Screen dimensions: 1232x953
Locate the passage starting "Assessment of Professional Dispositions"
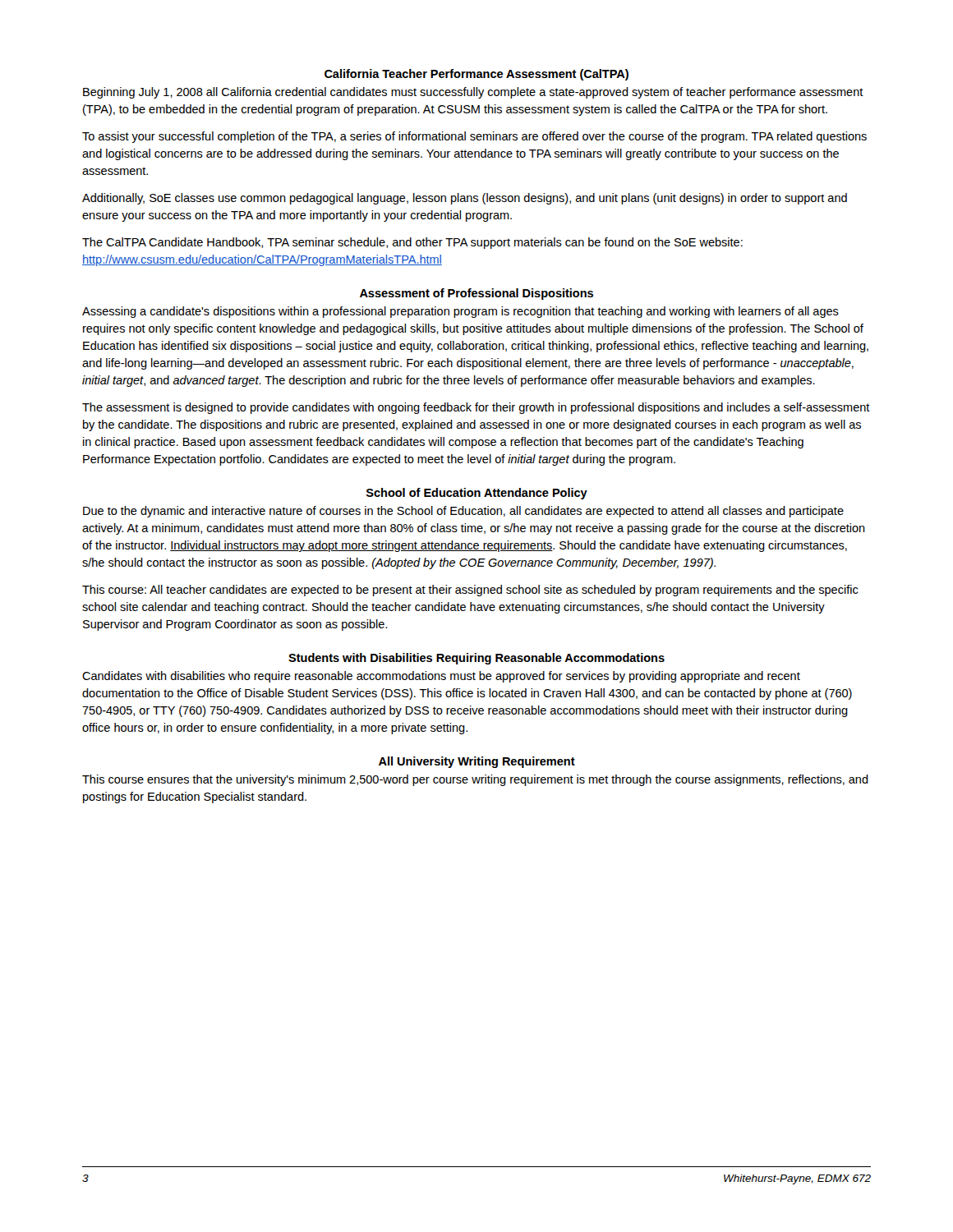click(x=476, y=293)
